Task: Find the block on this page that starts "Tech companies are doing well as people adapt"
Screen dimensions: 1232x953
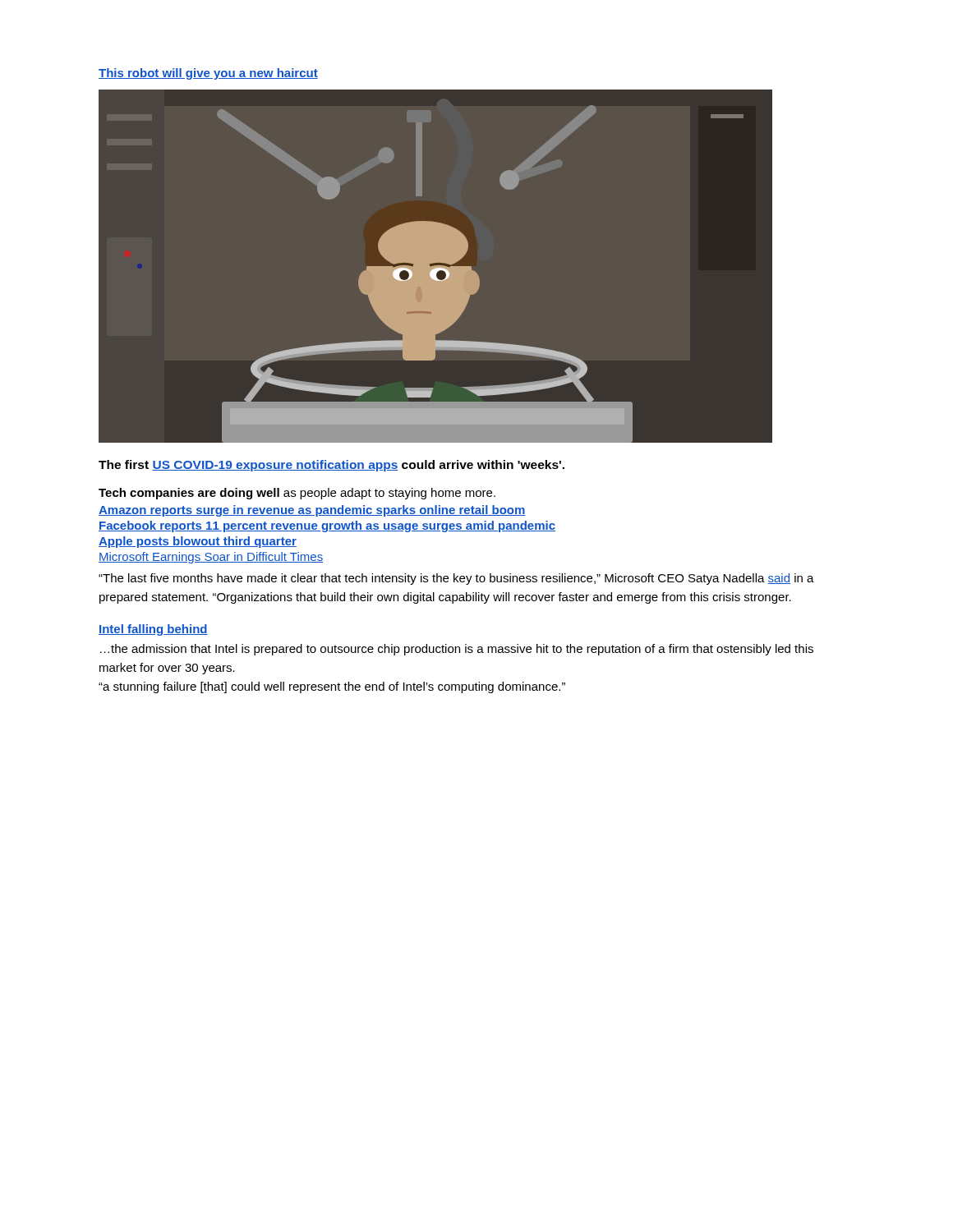Action: pos(297,492)
